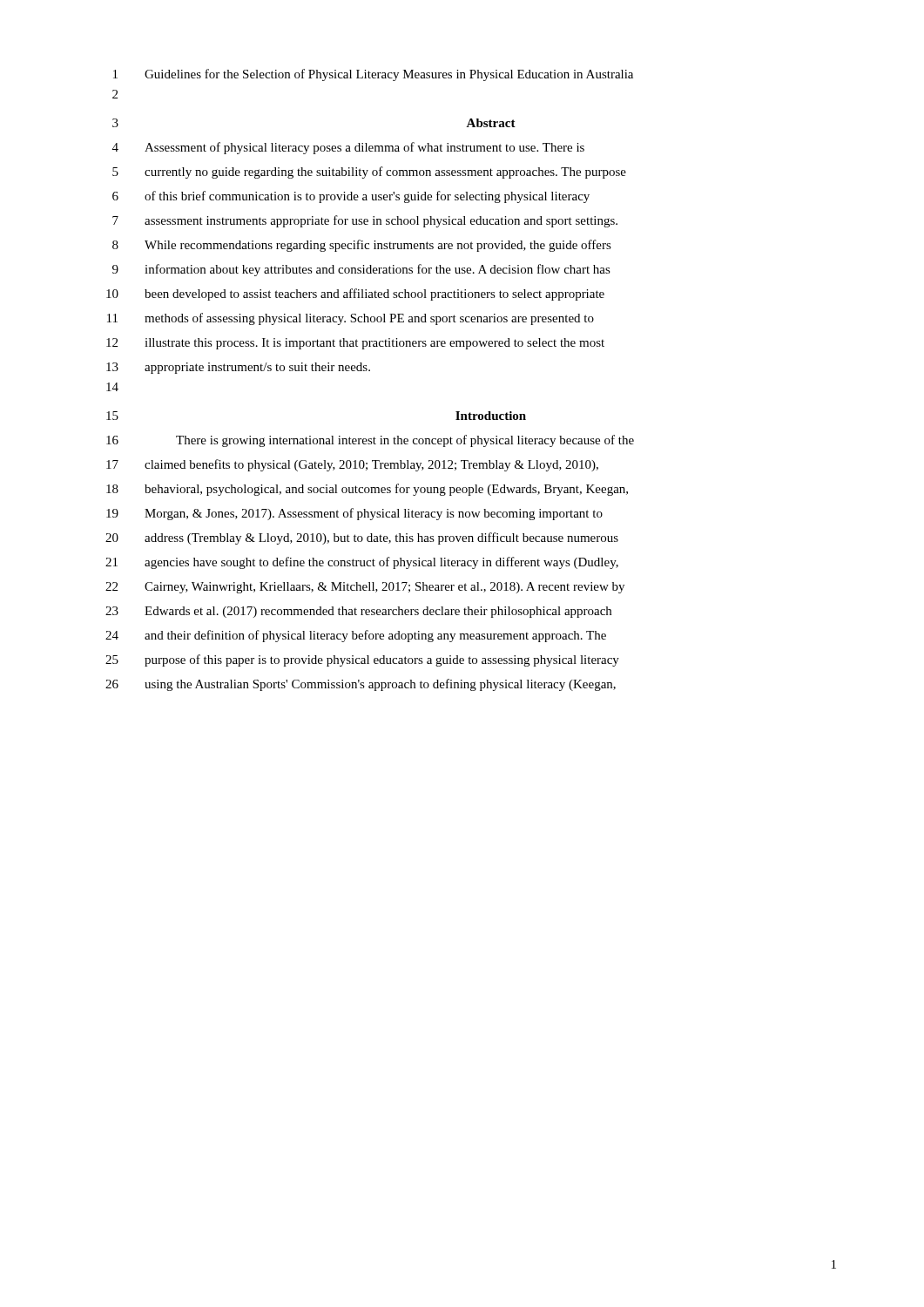Viewport: 924px width, 1307px height.
Task: Point to the block beginning "16 There is"
Action: (462, 441)
